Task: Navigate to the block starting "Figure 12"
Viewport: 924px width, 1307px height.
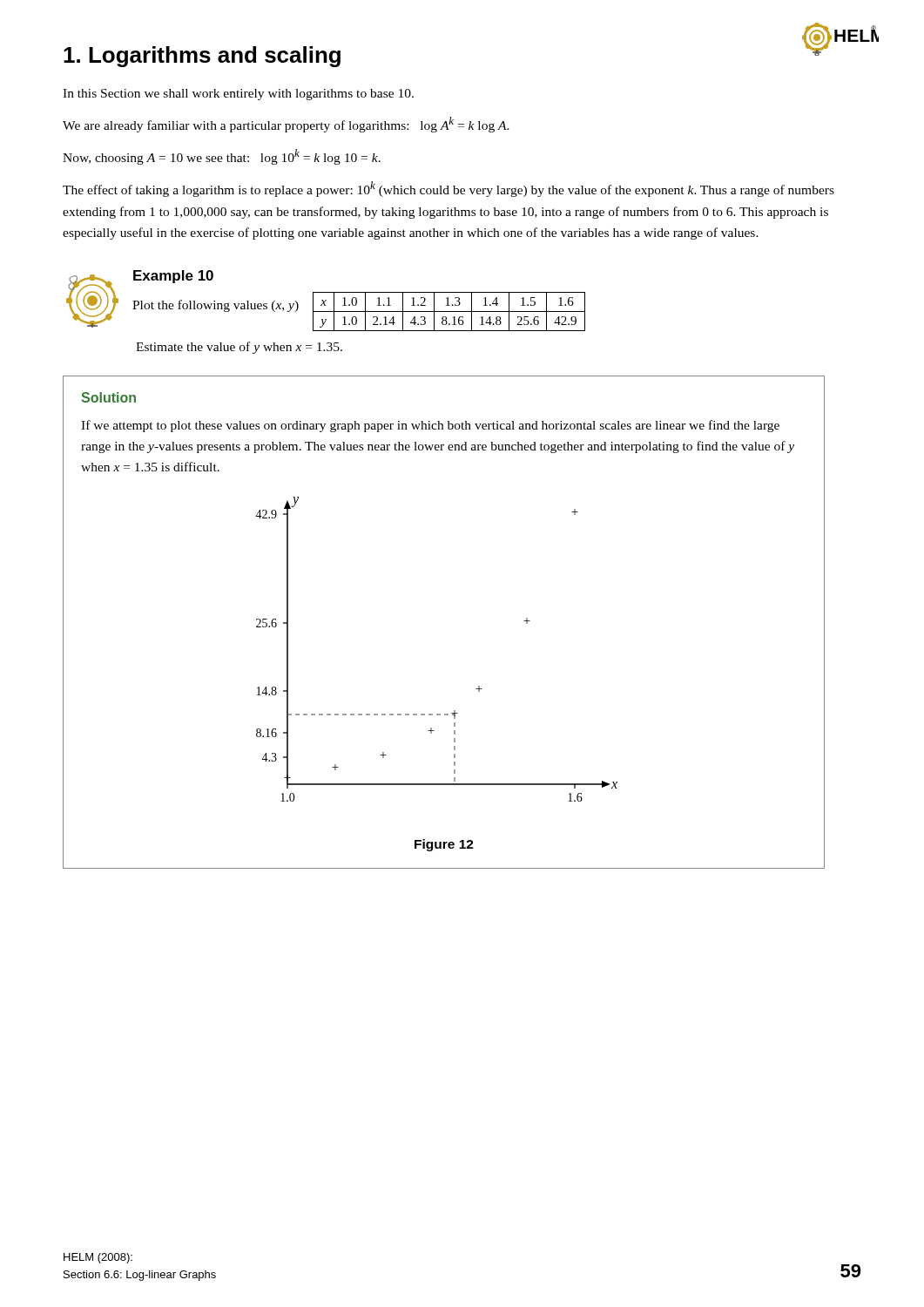Action: pos(444,844)
